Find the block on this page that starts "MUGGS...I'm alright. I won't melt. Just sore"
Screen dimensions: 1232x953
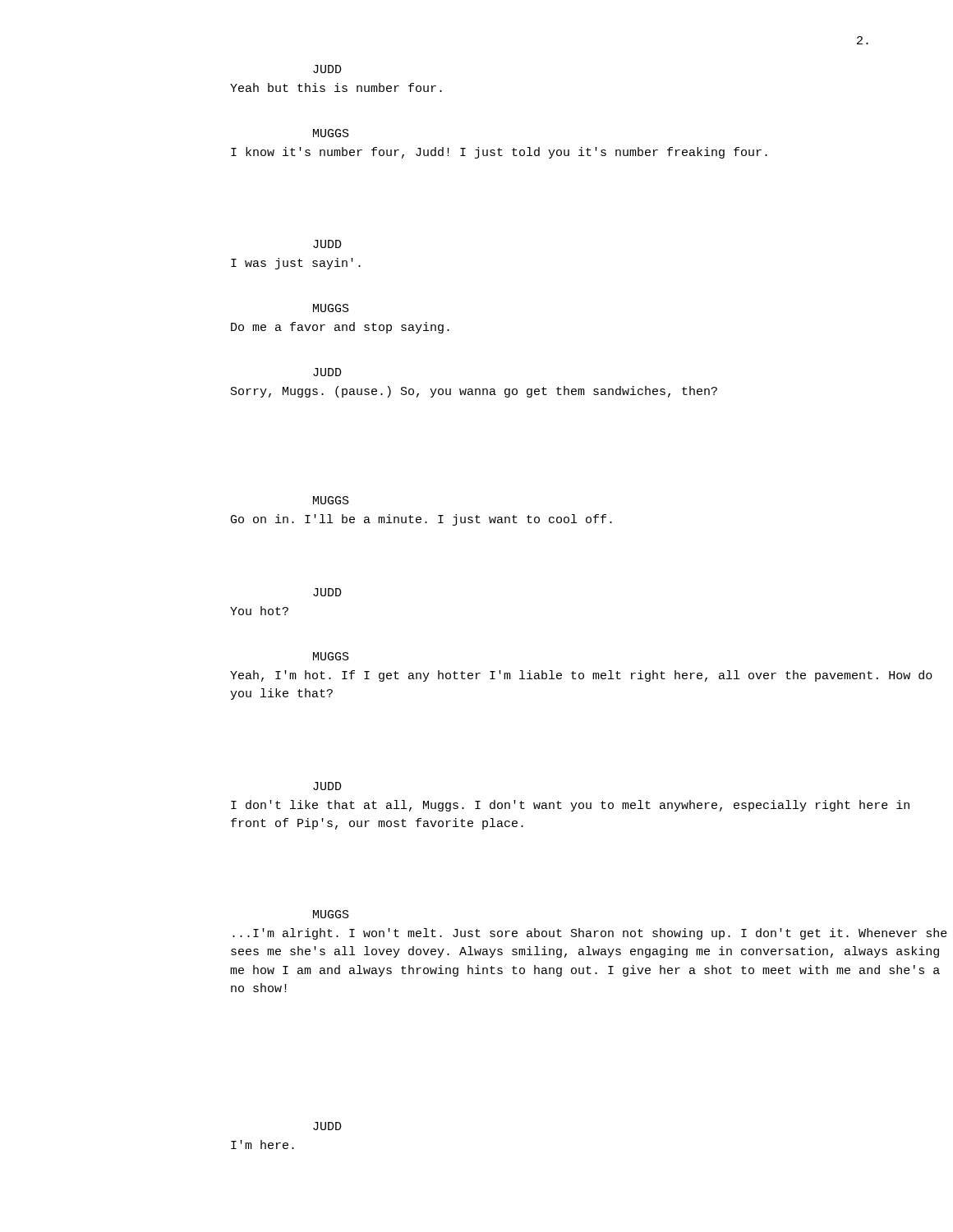(592, 952)
